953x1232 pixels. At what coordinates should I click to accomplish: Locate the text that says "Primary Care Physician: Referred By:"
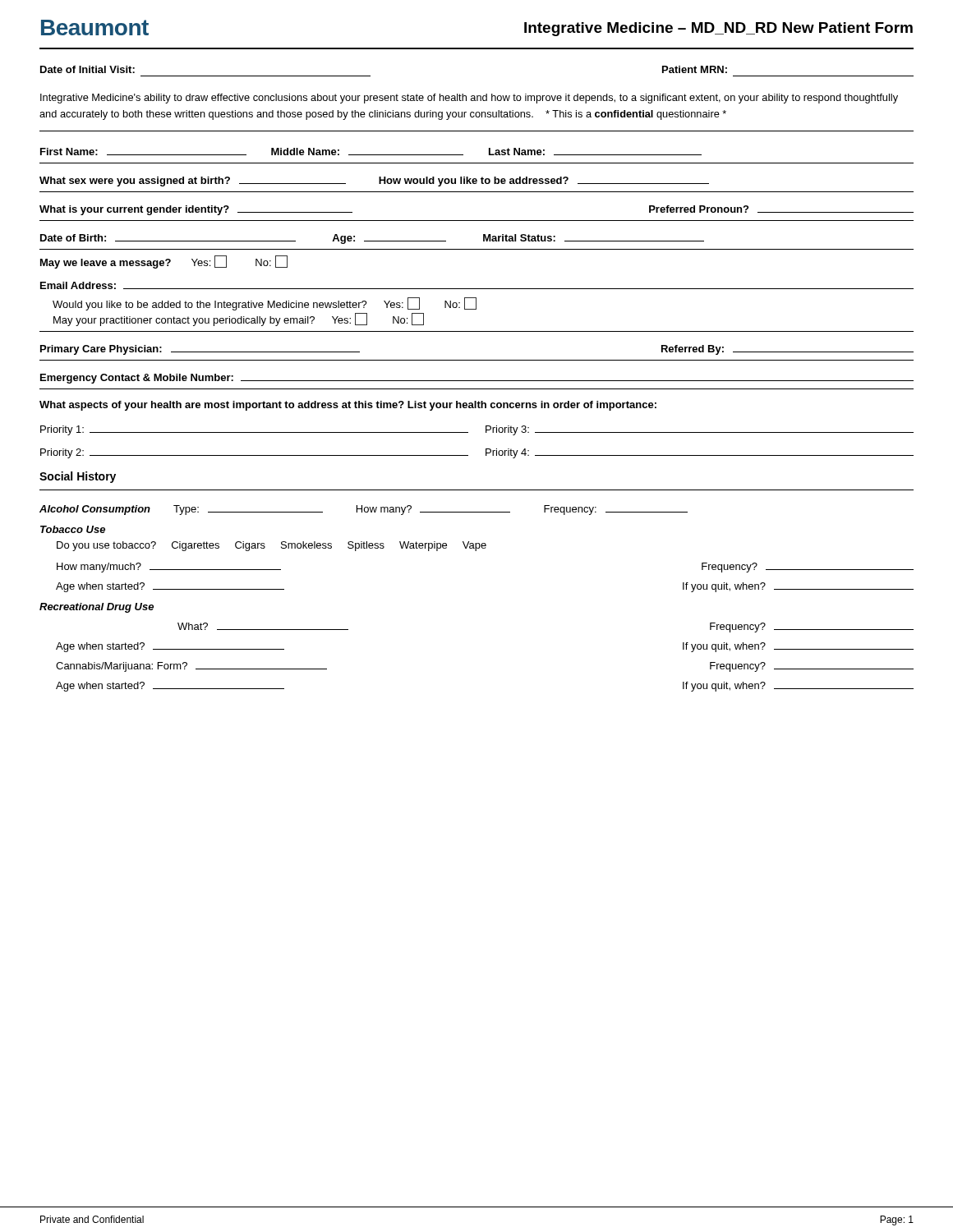tap(98, 349)
